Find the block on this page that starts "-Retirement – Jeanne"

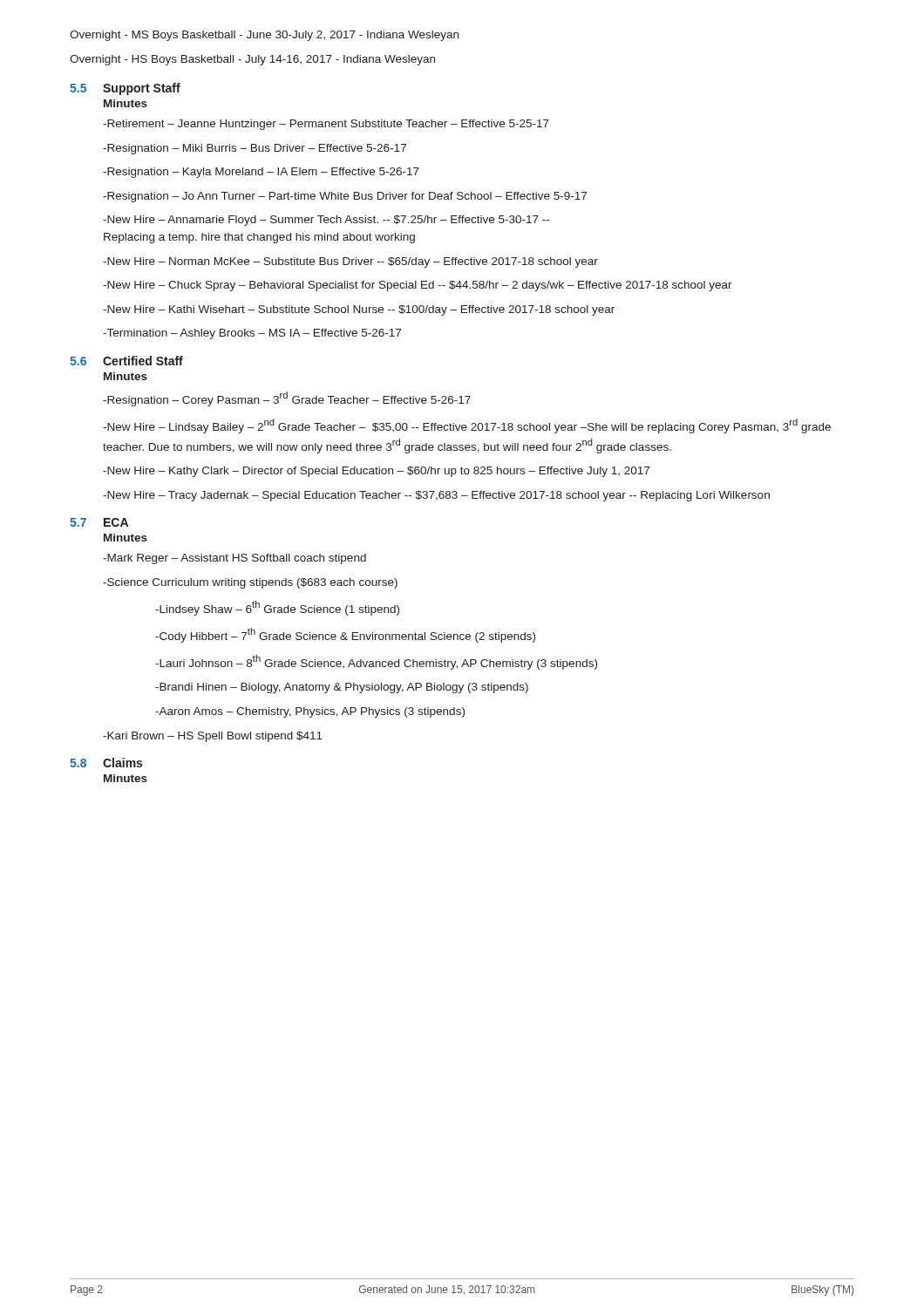click(x=326, y=123)
